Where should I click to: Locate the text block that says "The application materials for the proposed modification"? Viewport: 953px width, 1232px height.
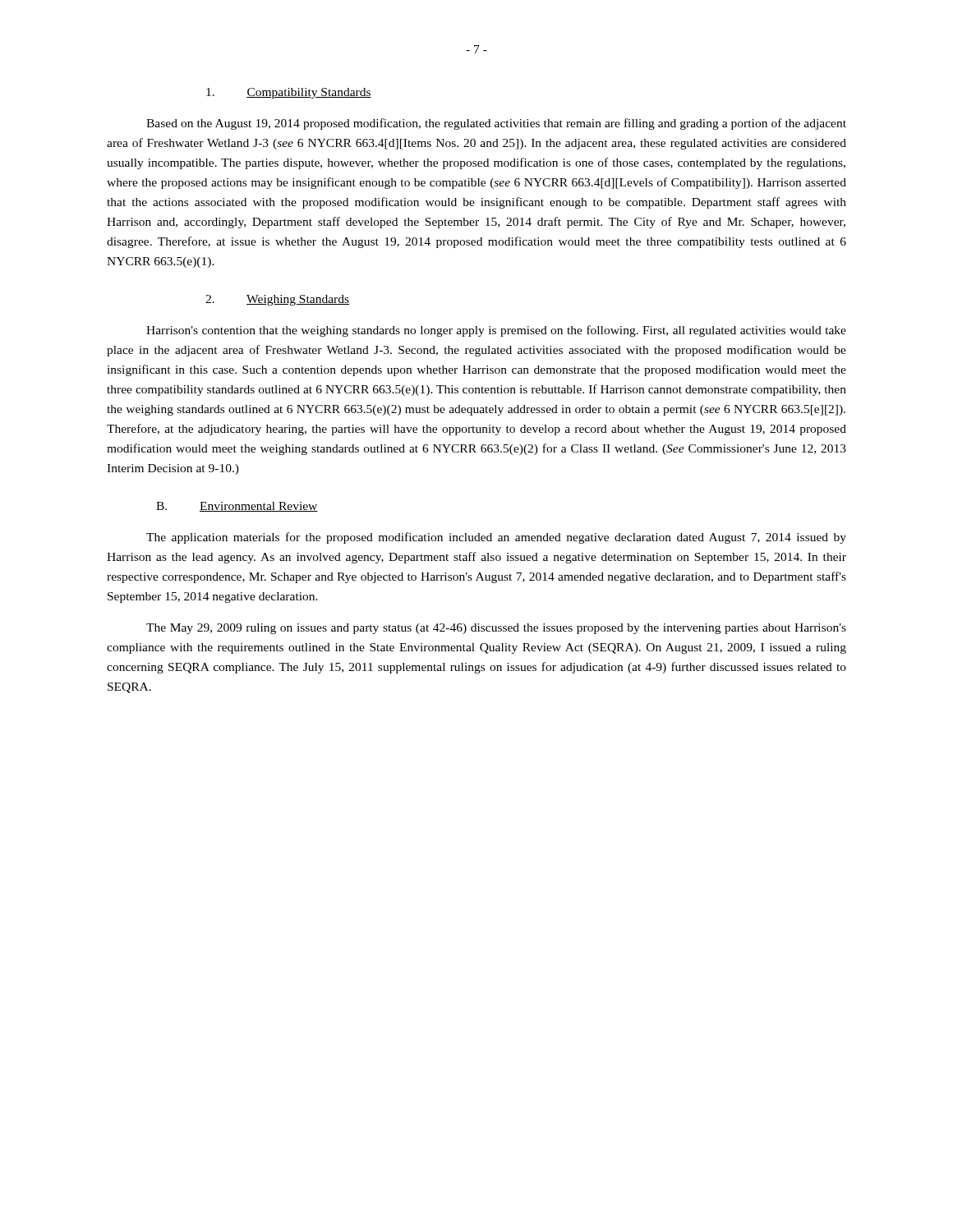coord(476,567)
